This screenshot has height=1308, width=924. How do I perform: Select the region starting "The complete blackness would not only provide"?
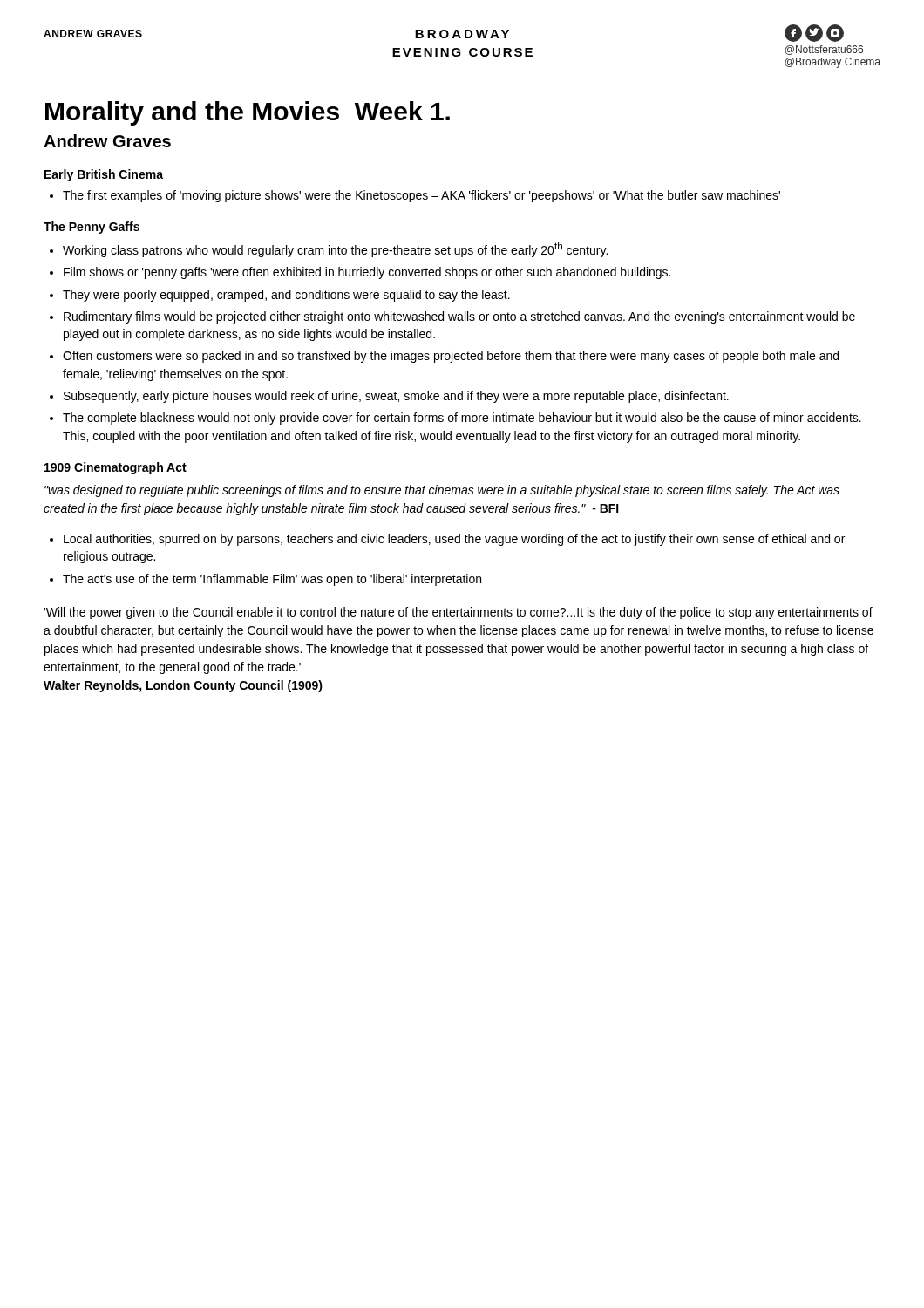[x=462, y=427]
